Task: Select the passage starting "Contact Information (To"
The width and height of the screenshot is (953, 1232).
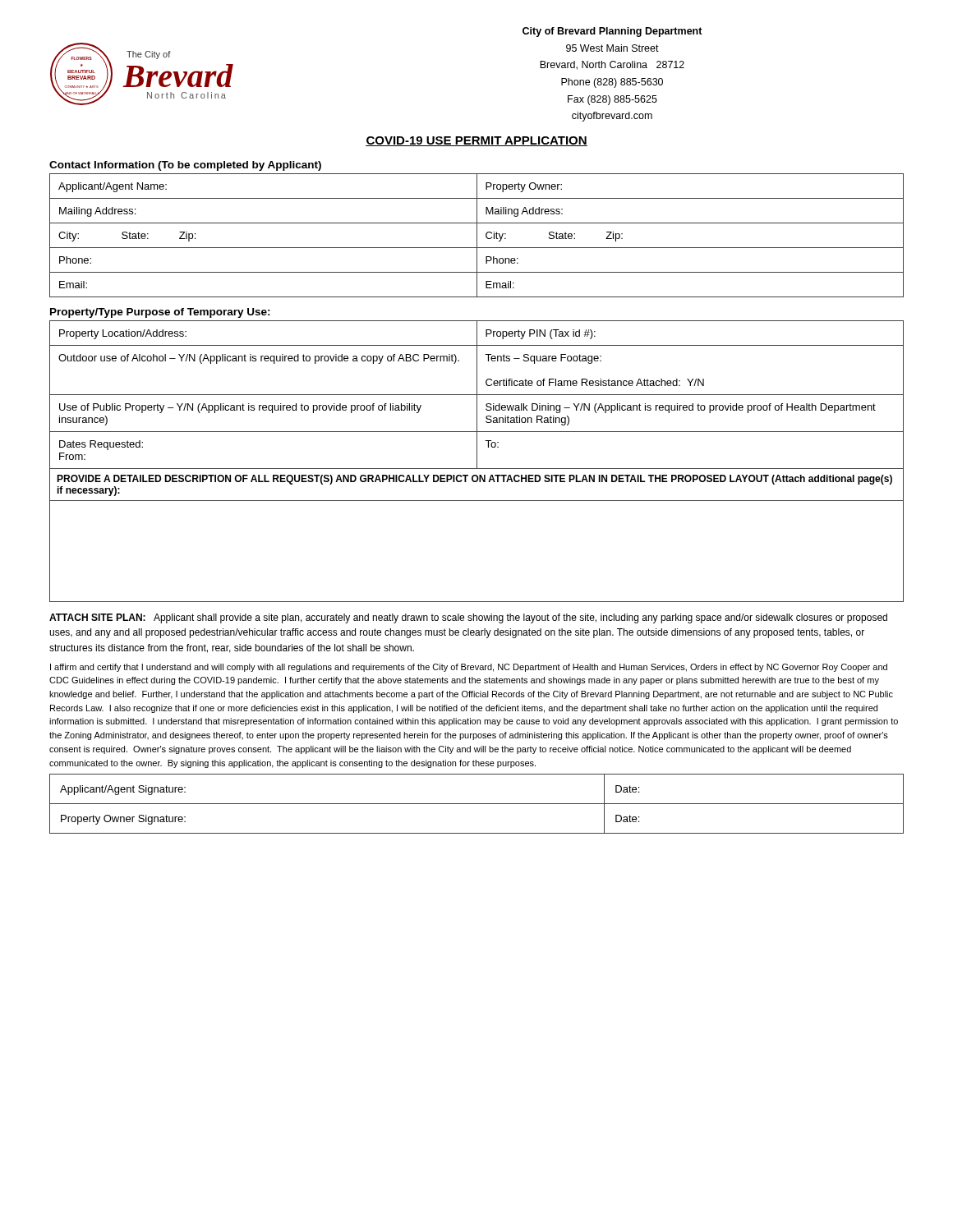Action: click(x=185, y=164)
